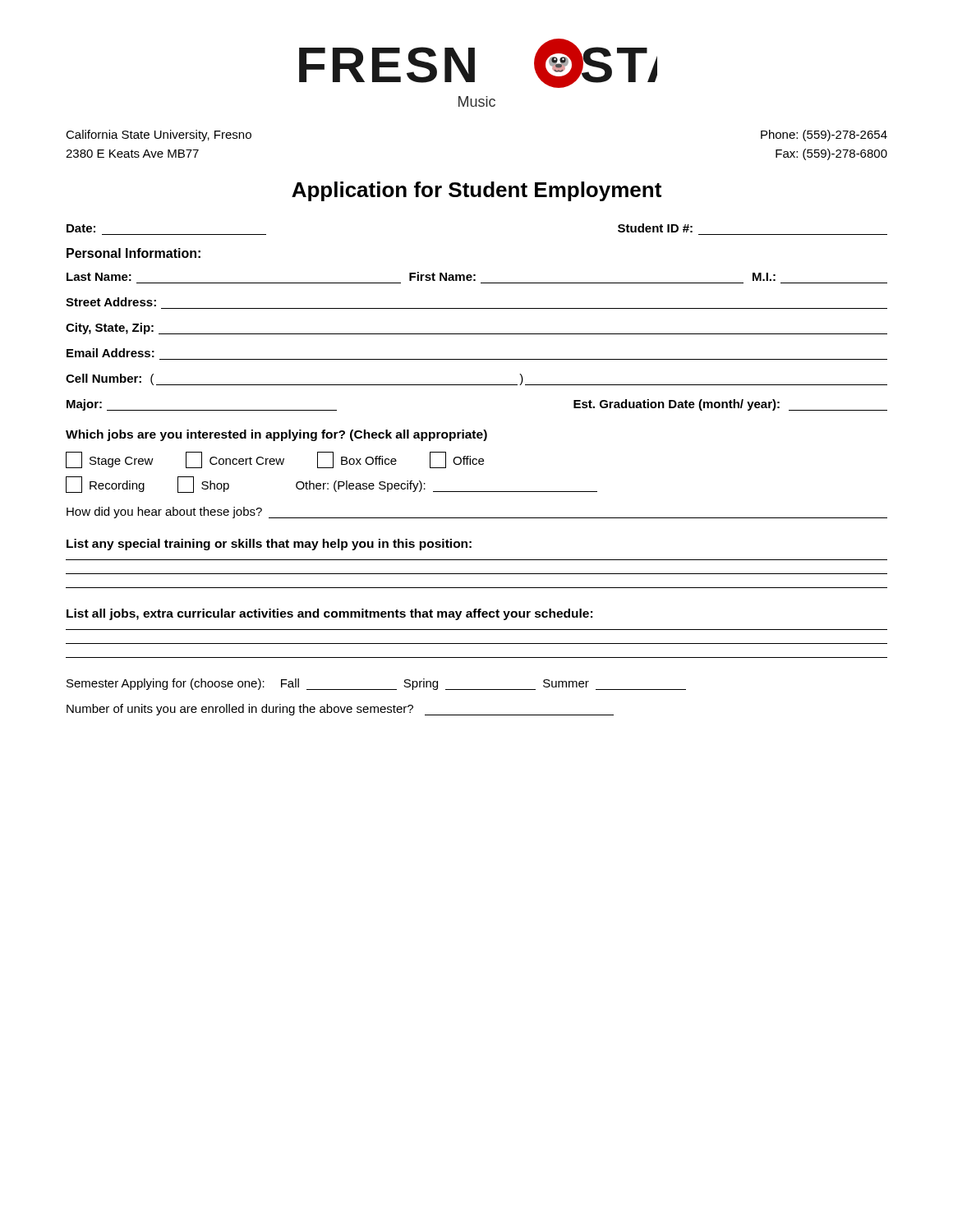The height and width of the screenshot is (1232, 953).
Task: Locate the text that says "How did you hear about these jobs?"
Action: point(476,511)
